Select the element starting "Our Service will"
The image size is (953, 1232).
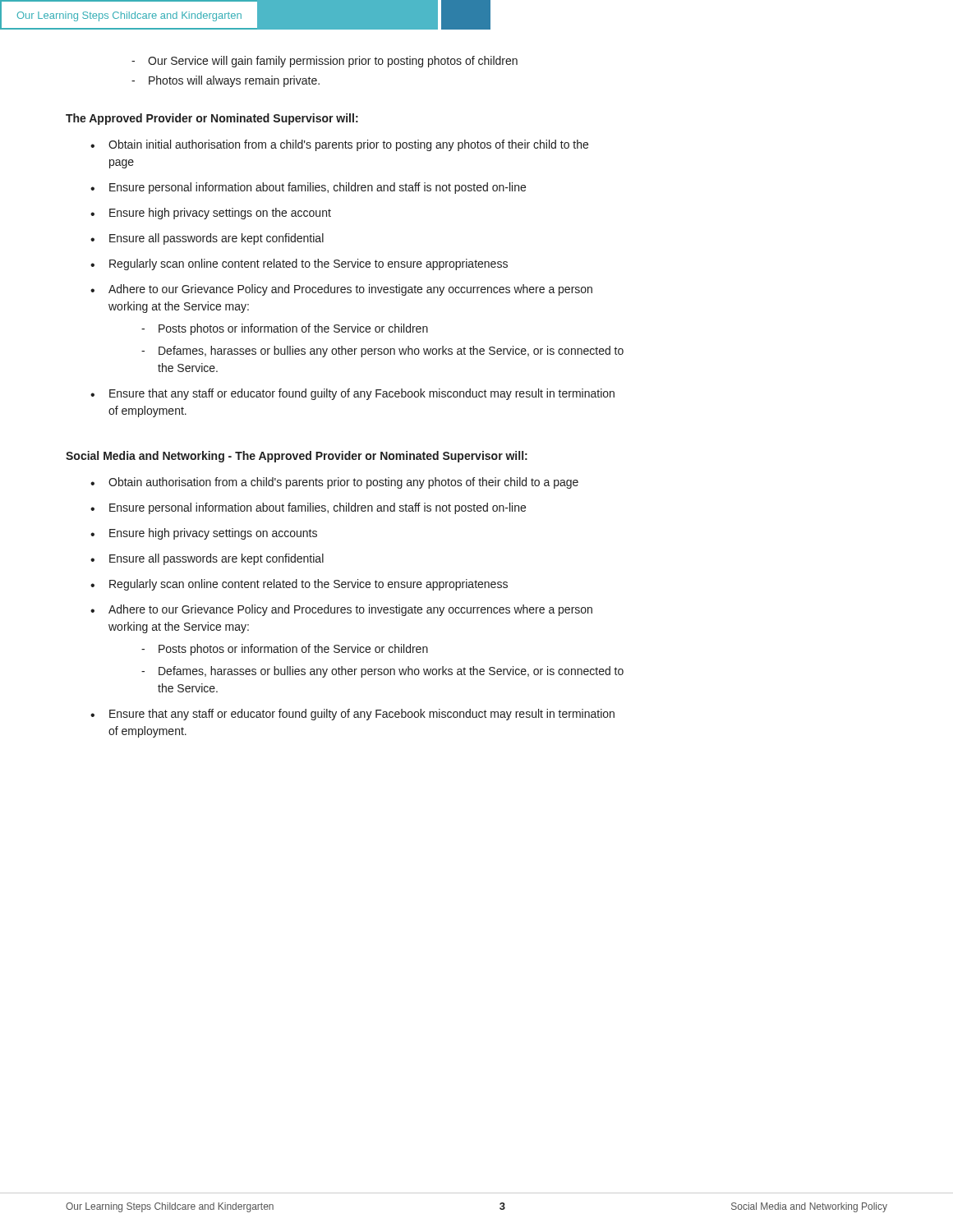pyautogui.click(x=333, y=61)
